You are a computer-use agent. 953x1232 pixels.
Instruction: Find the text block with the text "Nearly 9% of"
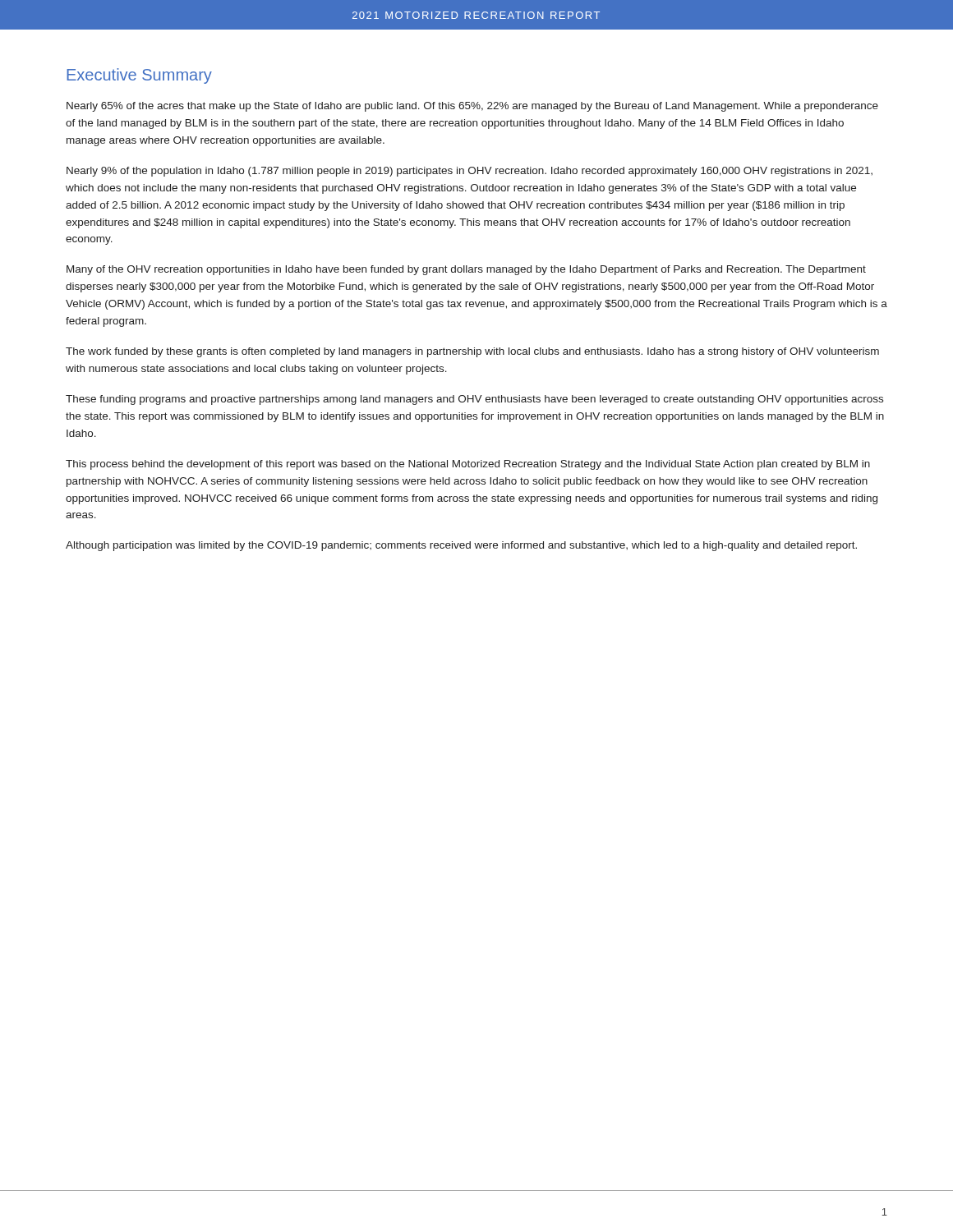(470, 205)
